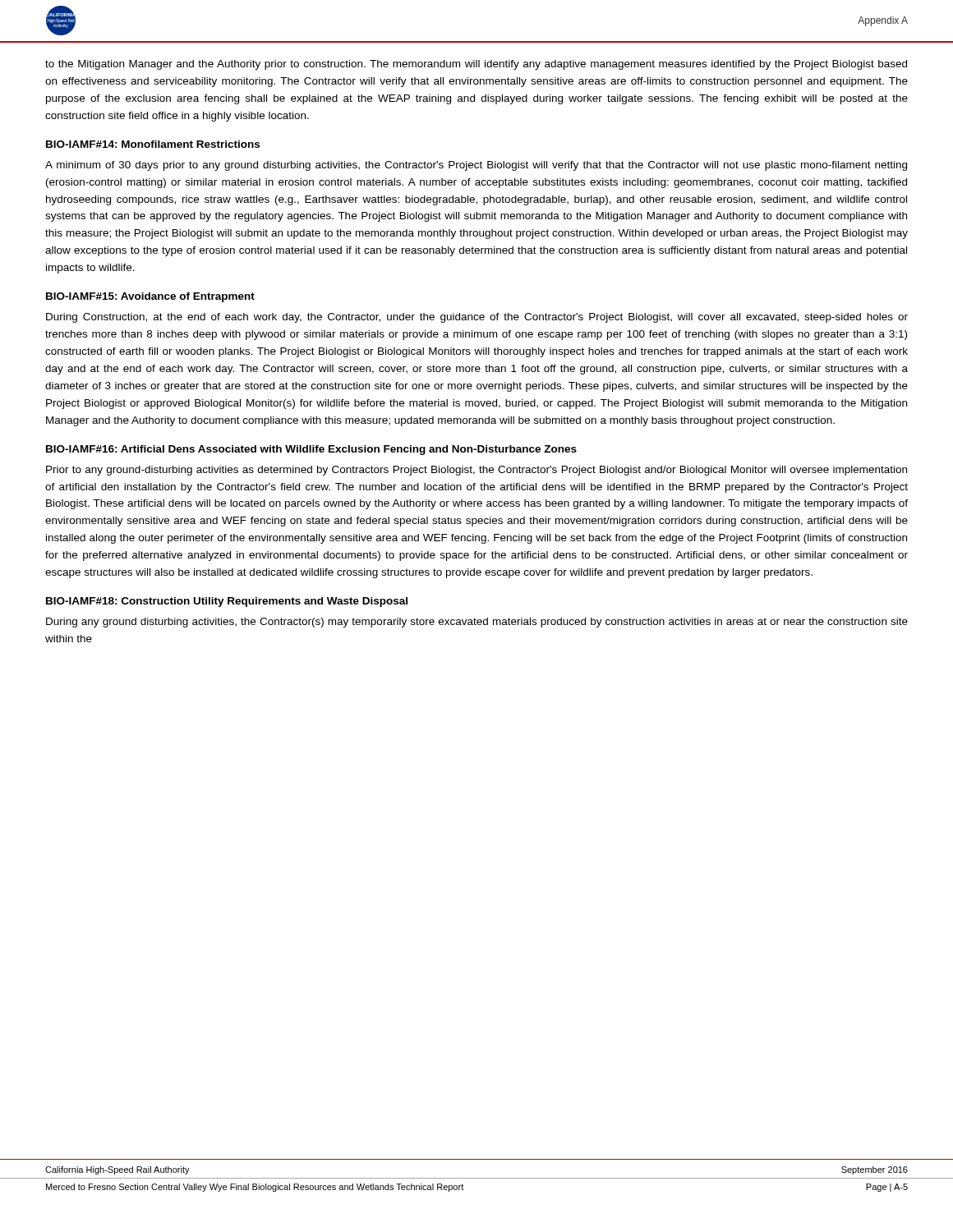Image resolution: width=953 pixels, height=1232 pixels.
Task: Select the region starting "BIO-IAMF#15: Avoidance of"
Action: pos(150,296)
